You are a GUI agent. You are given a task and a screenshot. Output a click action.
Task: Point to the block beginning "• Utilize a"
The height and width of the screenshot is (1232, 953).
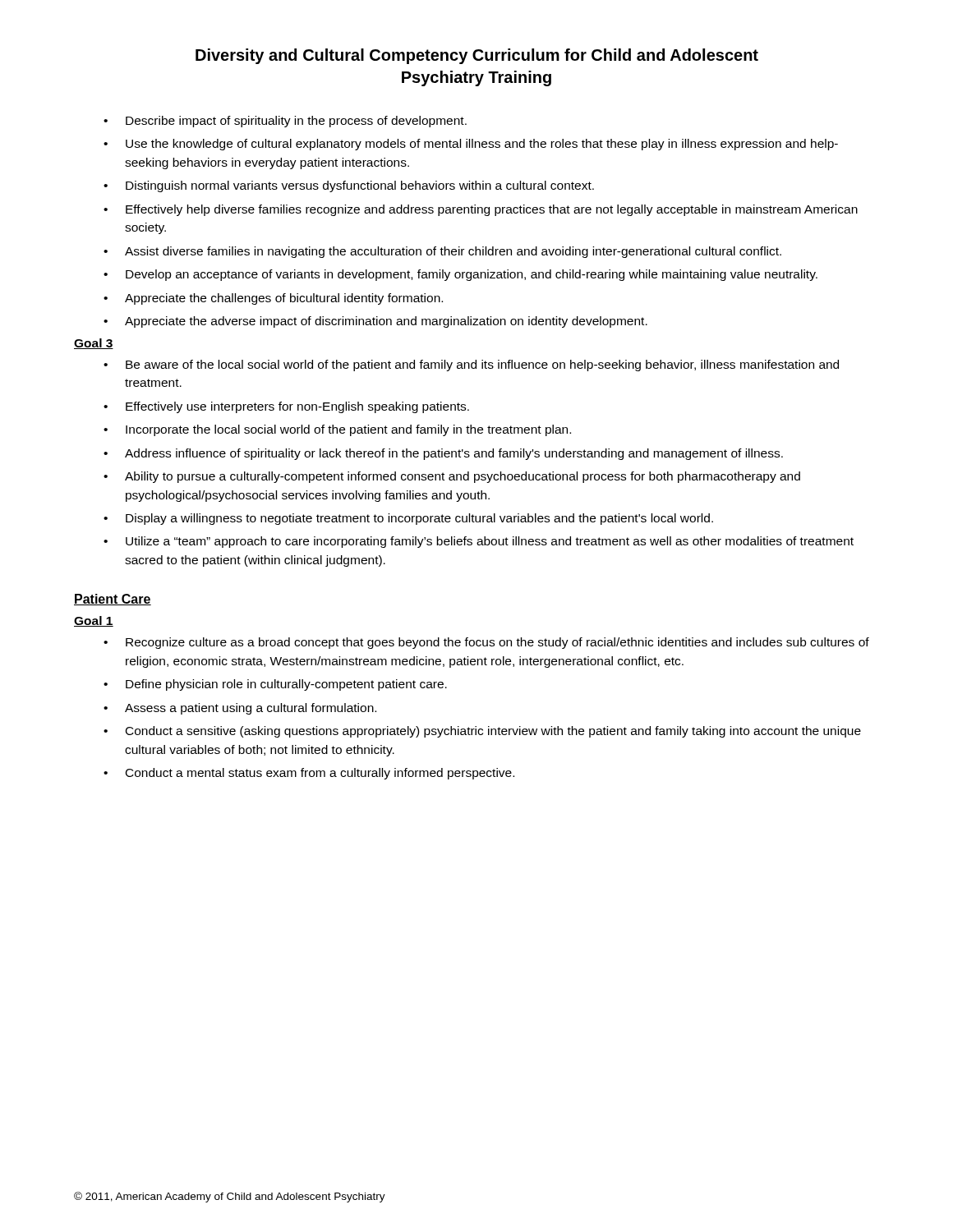(x=491, y=551)
